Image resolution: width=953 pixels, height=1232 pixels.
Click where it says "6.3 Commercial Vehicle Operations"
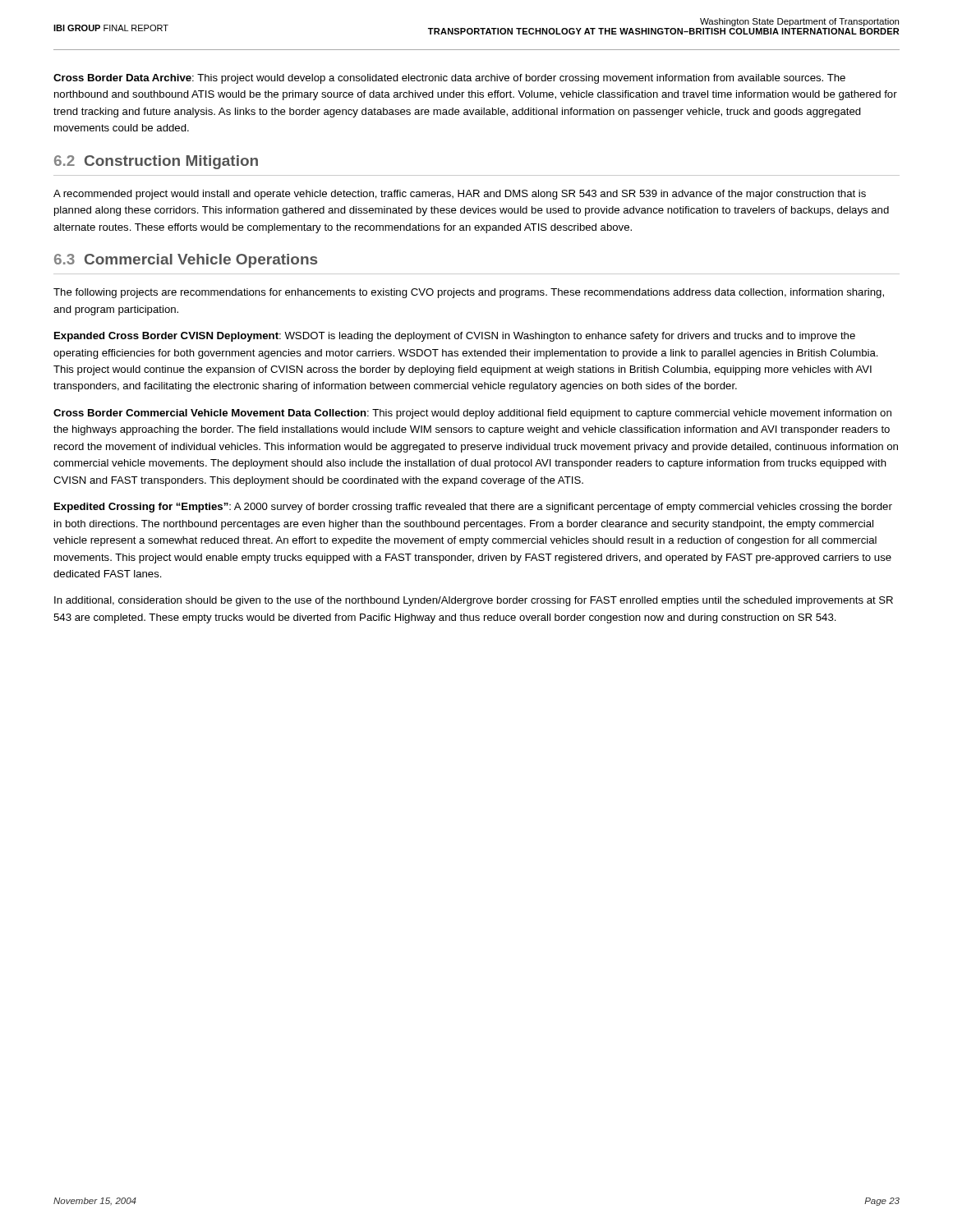point(186,259)
